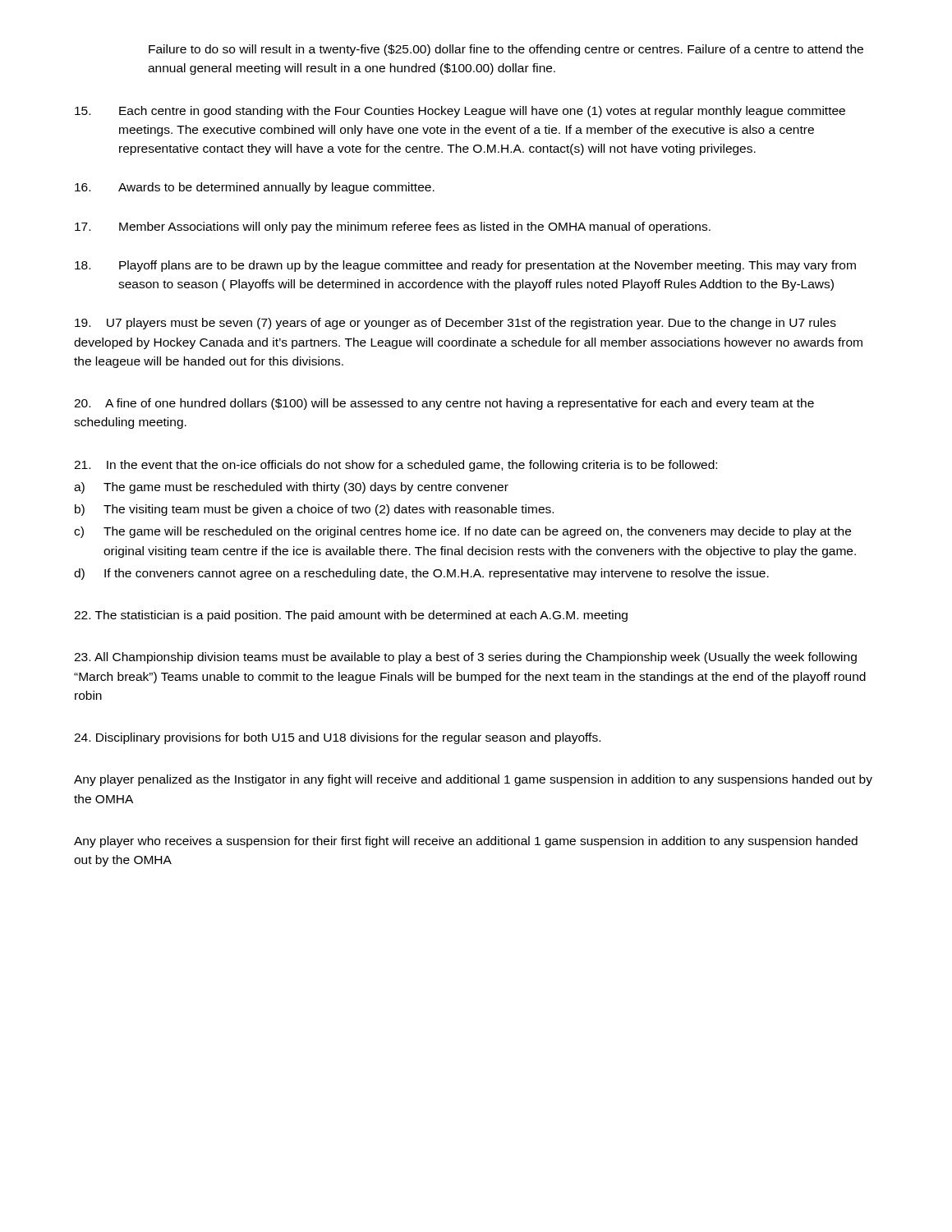Click on the region starting "The statistician is a paid"
The image size is (952, 1232).
[x=351, y=615]
